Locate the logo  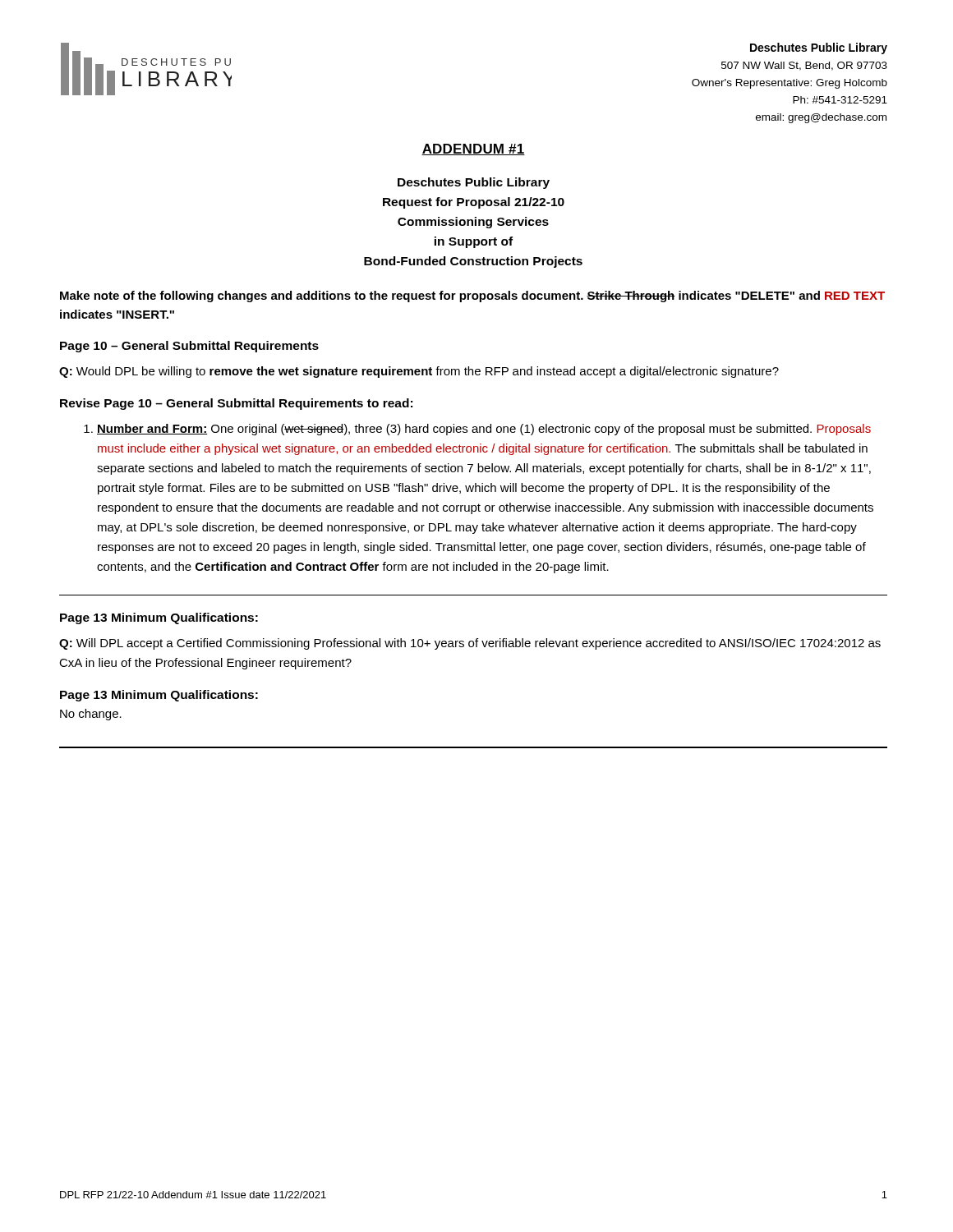pyautogui.click(x=145, y=69)
